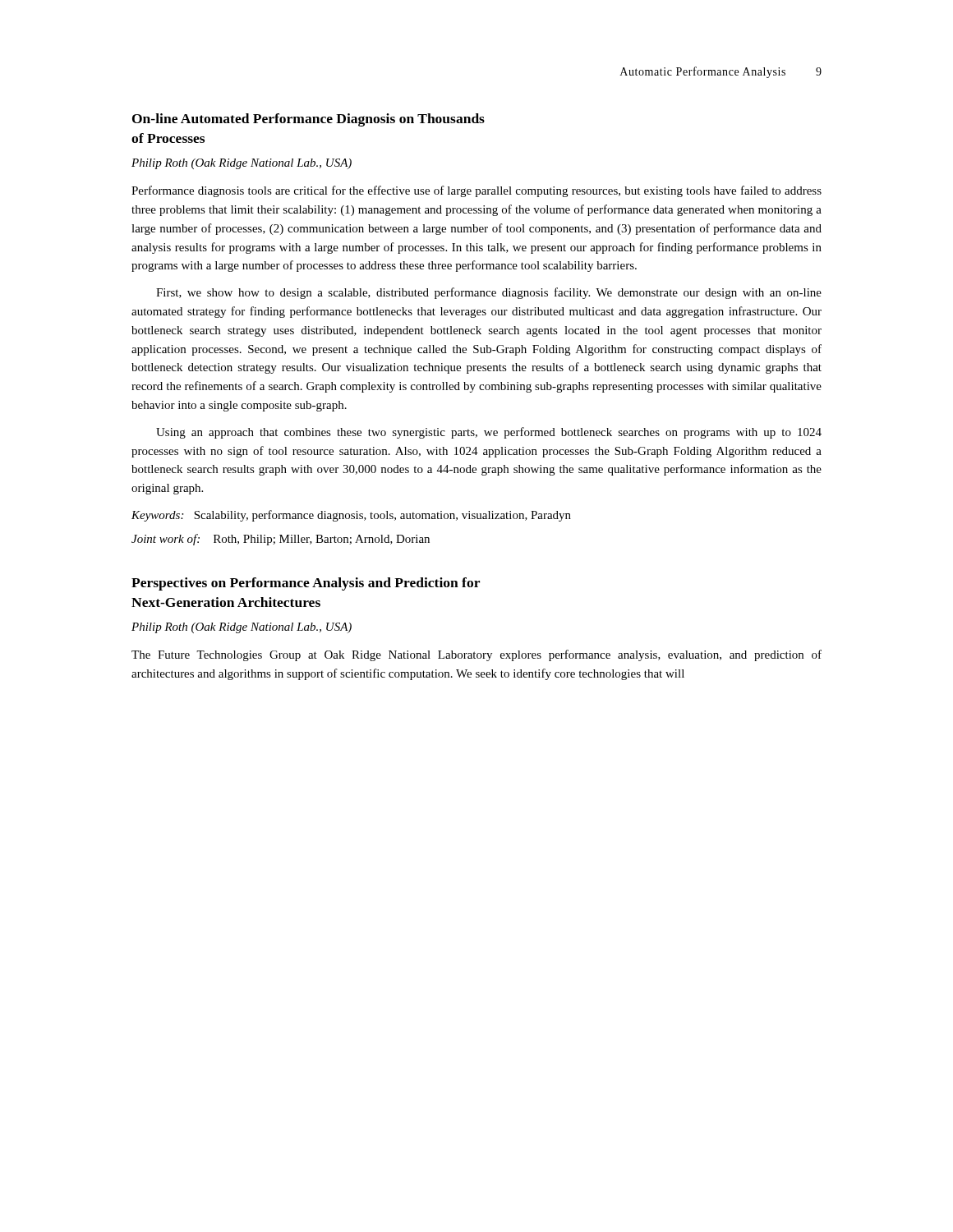
Task: Find the element starting "Using an approach that"
Action: [x=476, y=460]
